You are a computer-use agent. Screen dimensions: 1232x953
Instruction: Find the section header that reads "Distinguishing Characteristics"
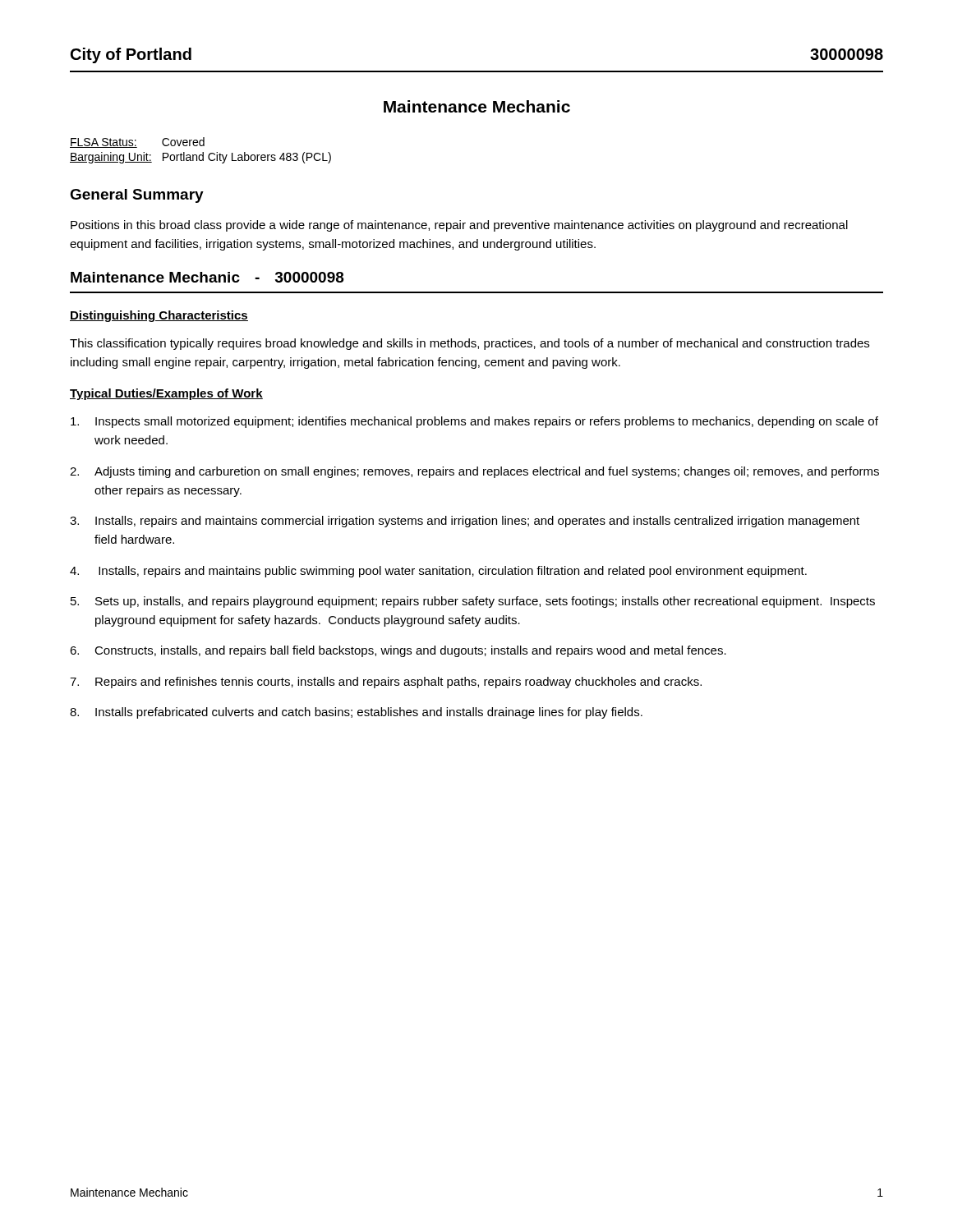tap(159, 315)
